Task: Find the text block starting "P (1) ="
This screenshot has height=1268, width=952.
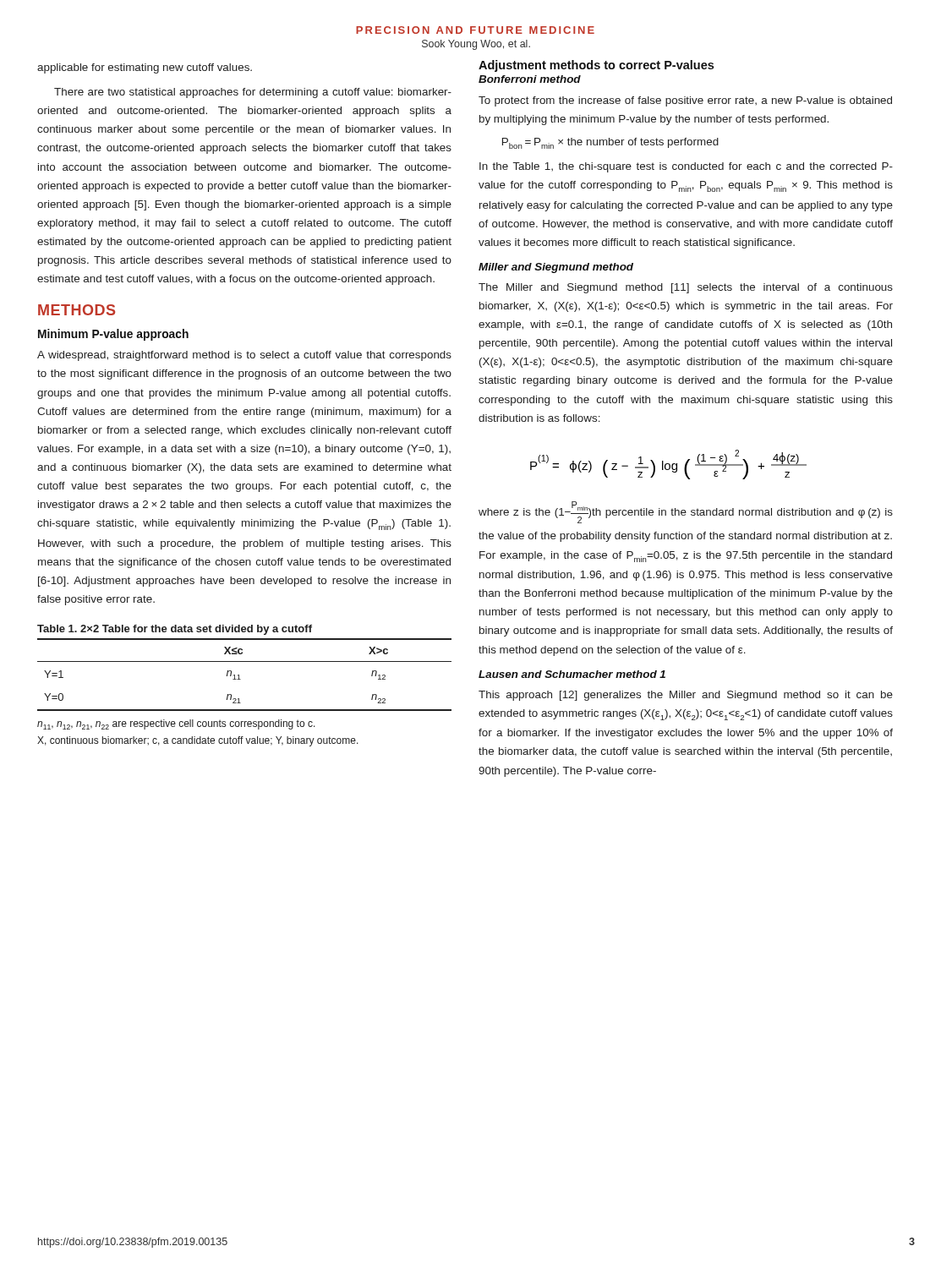Action: 686,463
